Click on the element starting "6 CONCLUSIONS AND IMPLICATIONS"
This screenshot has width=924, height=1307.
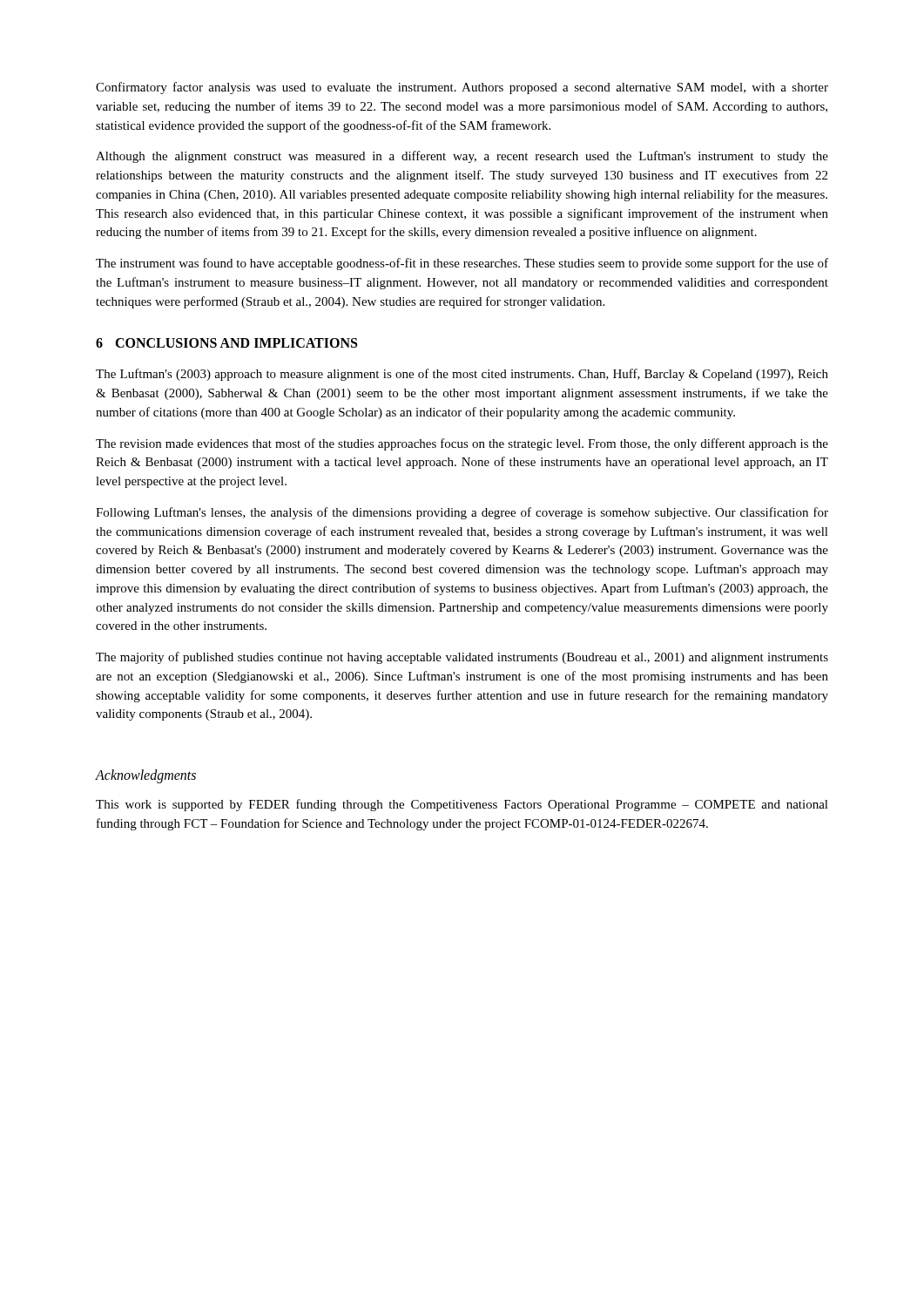pyautogui.click(x=227, y=343)
